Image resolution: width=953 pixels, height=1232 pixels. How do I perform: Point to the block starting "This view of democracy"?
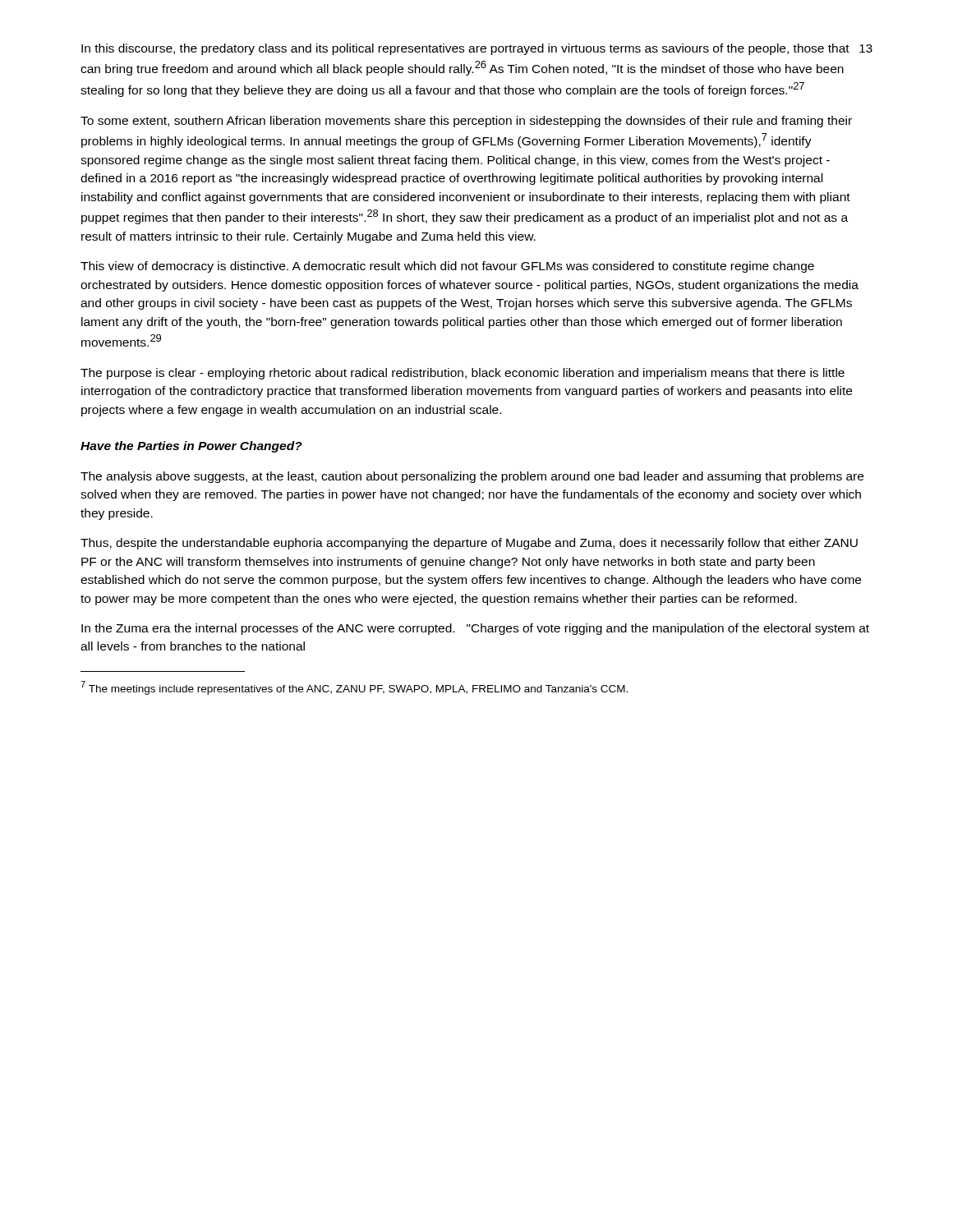click(x=476, y=305)
